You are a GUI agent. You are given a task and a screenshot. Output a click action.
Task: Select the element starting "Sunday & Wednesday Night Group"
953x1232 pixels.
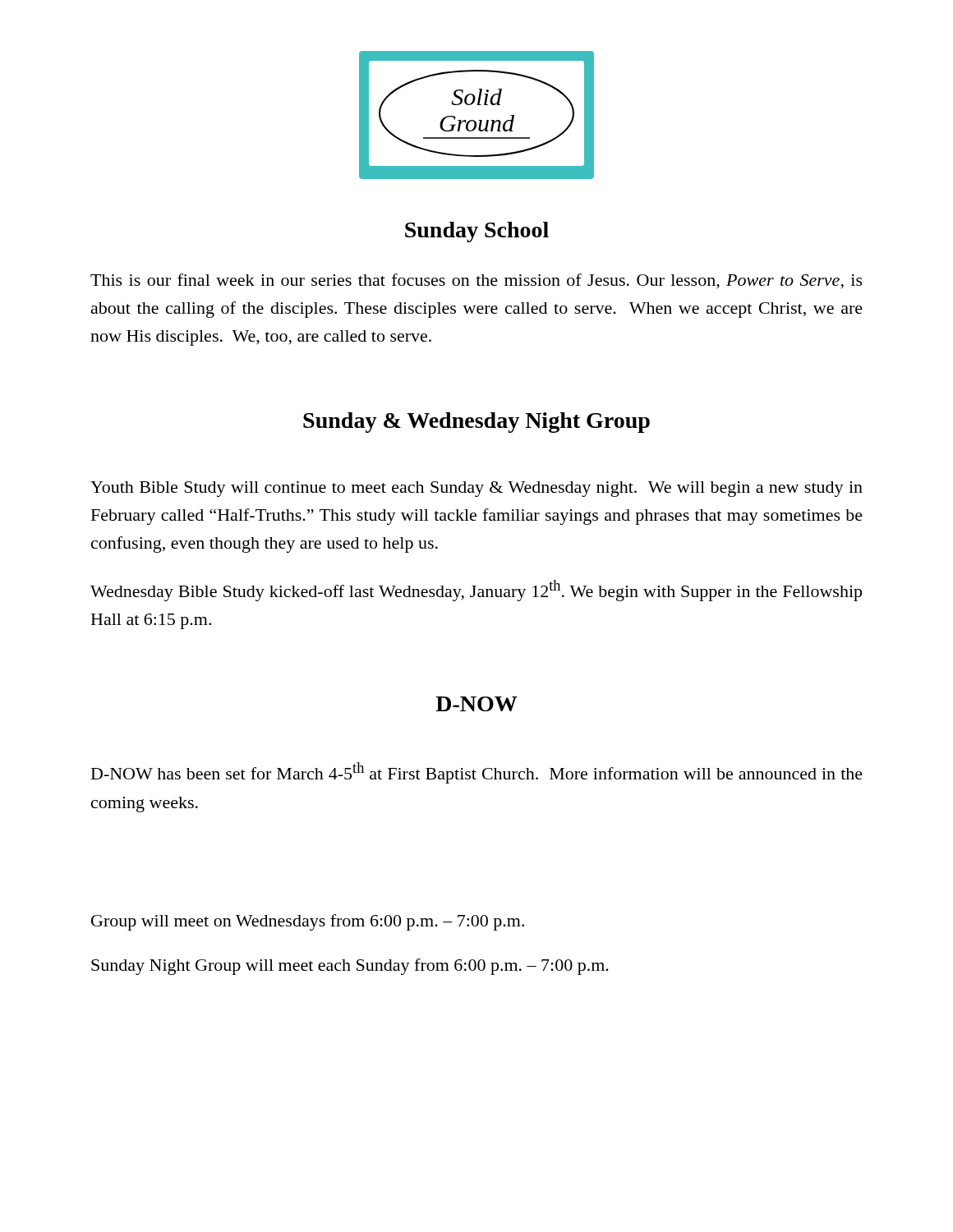[476, 420]
